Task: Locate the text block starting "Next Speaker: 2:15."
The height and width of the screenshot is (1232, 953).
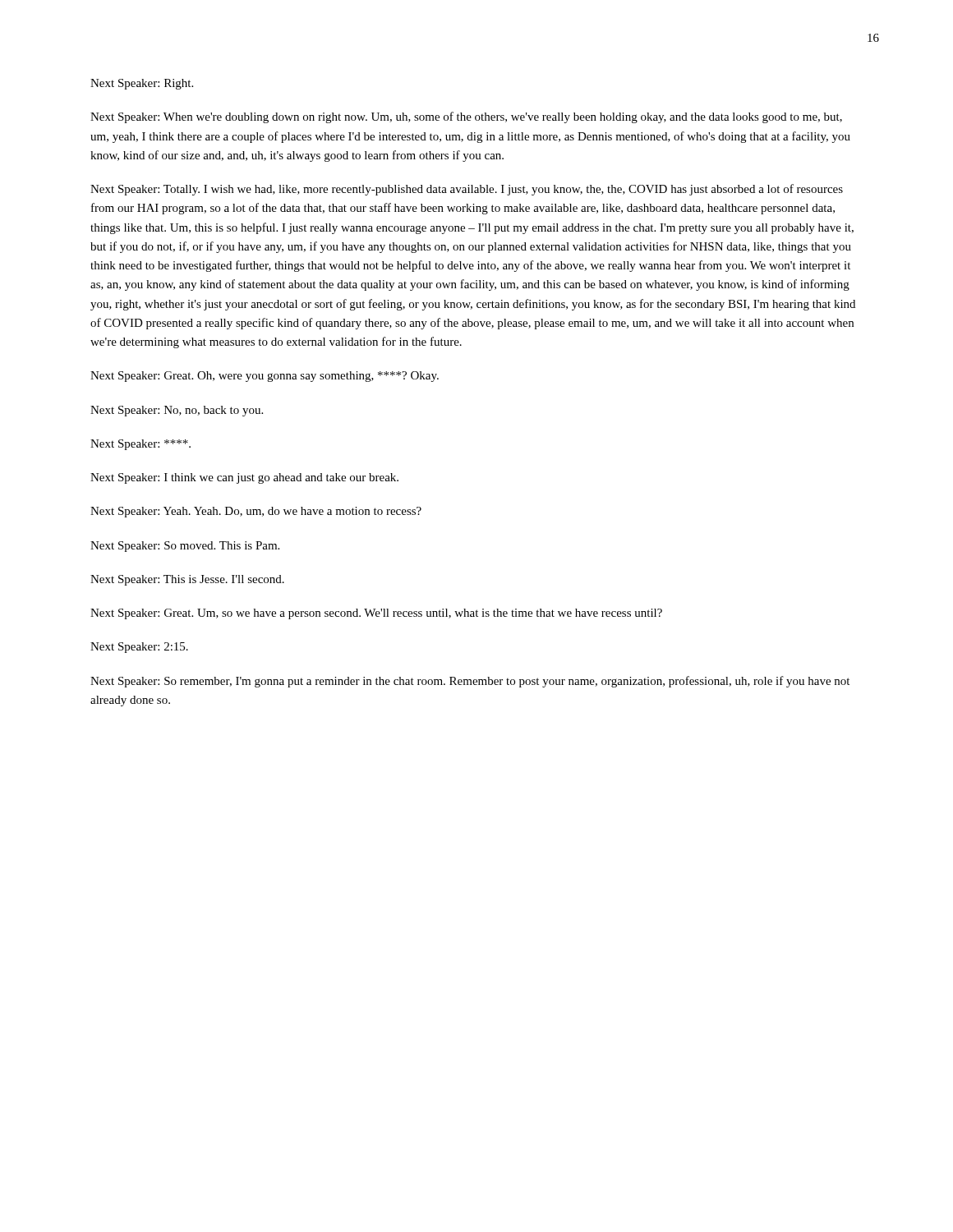Action: click(139, 647)
